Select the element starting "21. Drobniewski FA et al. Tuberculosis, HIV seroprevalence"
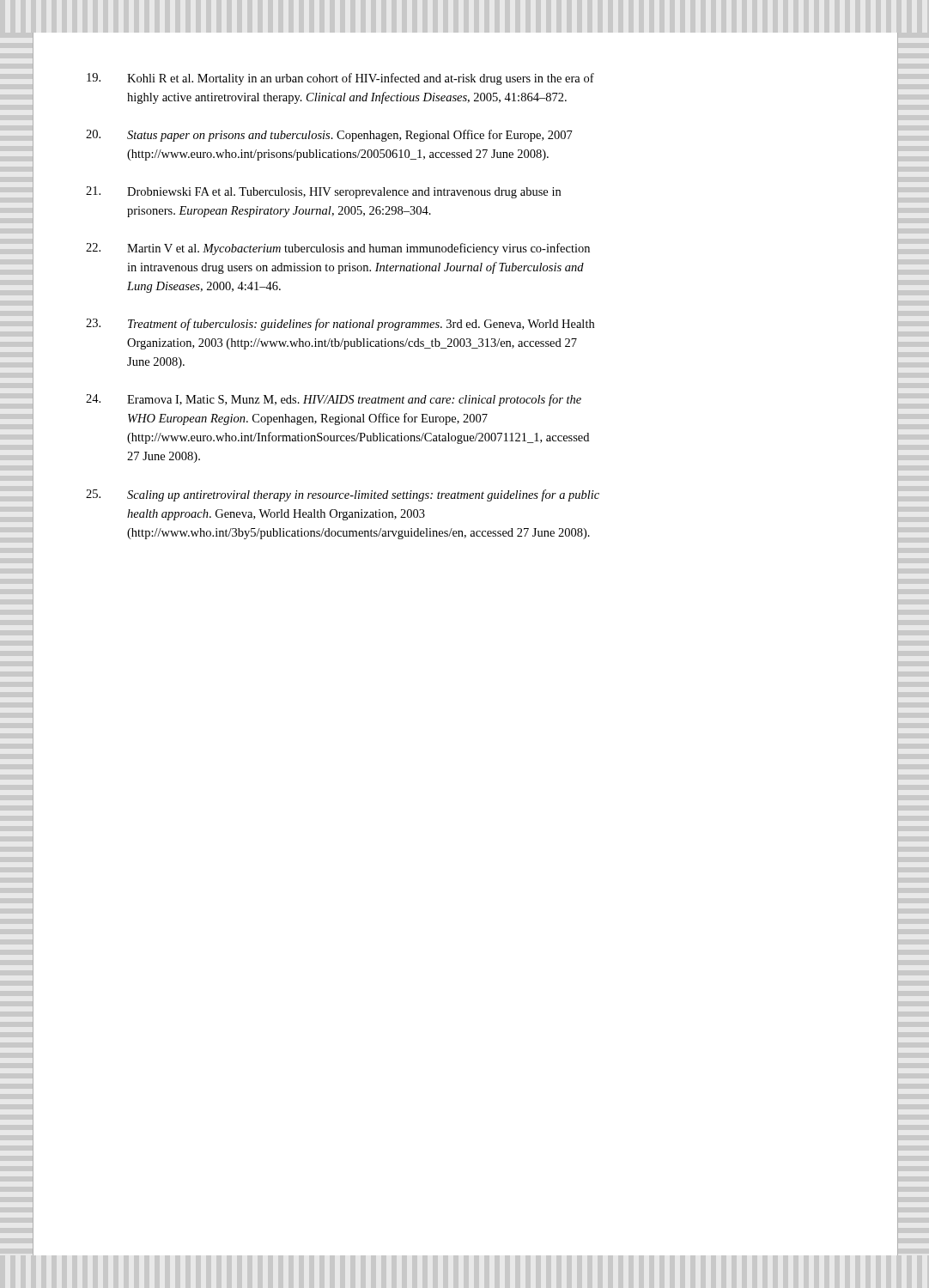Image resolution: width=929 pixels, height=1288 pixels. point(343,201)
